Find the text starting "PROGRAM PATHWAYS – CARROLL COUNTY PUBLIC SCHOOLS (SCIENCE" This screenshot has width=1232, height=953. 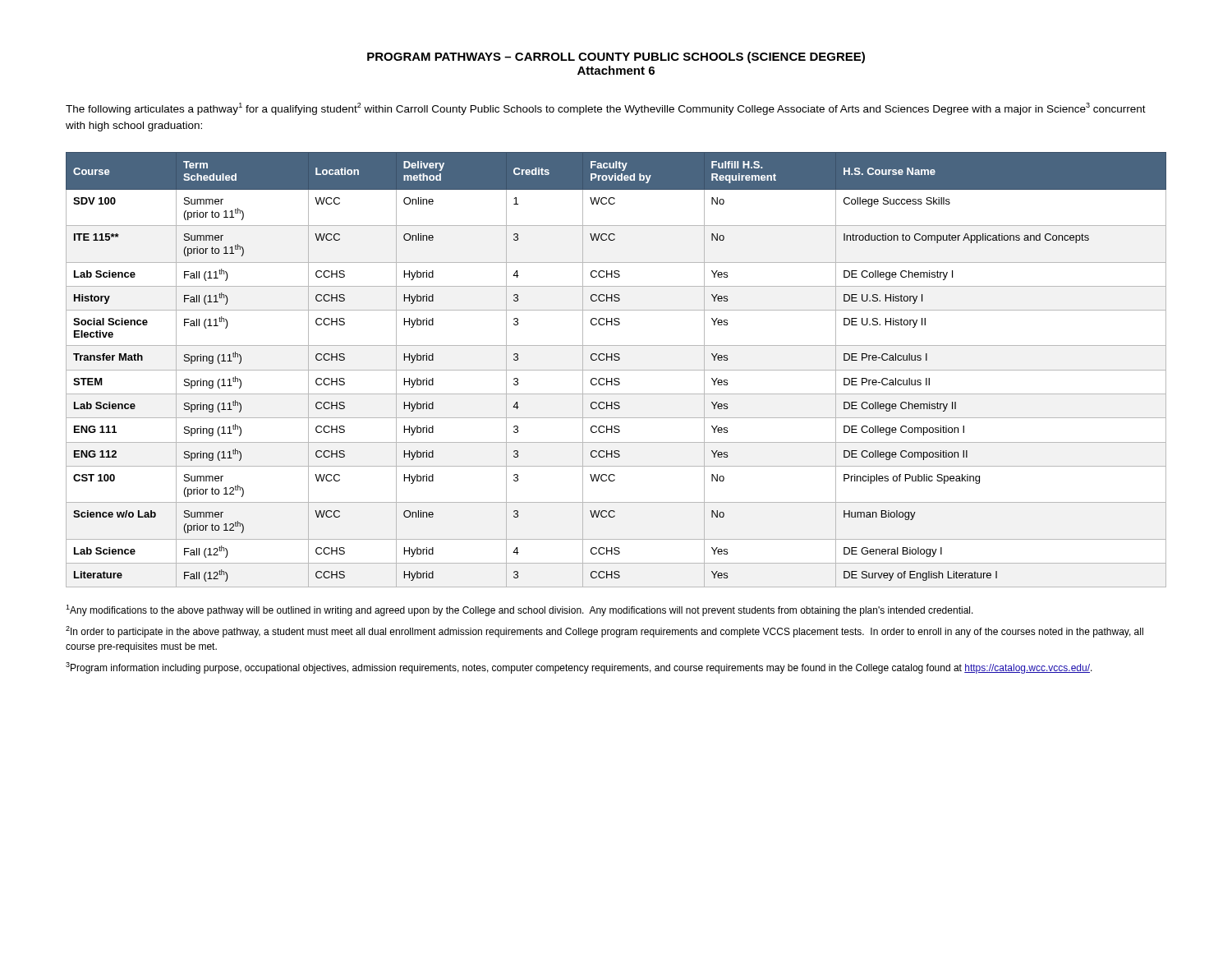click(616, 63)
